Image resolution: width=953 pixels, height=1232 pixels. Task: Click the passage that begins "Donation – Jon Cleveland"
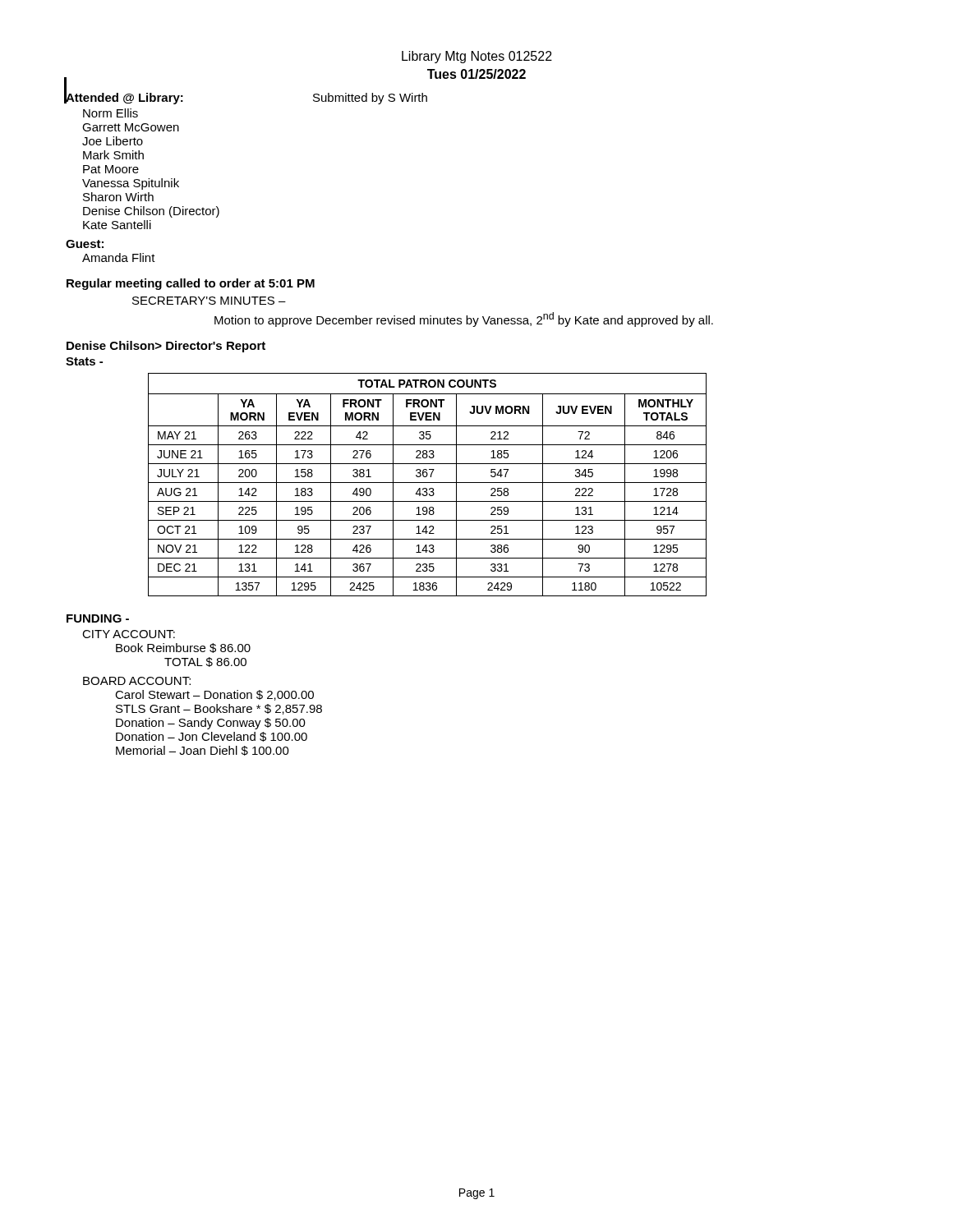(211, 736)
